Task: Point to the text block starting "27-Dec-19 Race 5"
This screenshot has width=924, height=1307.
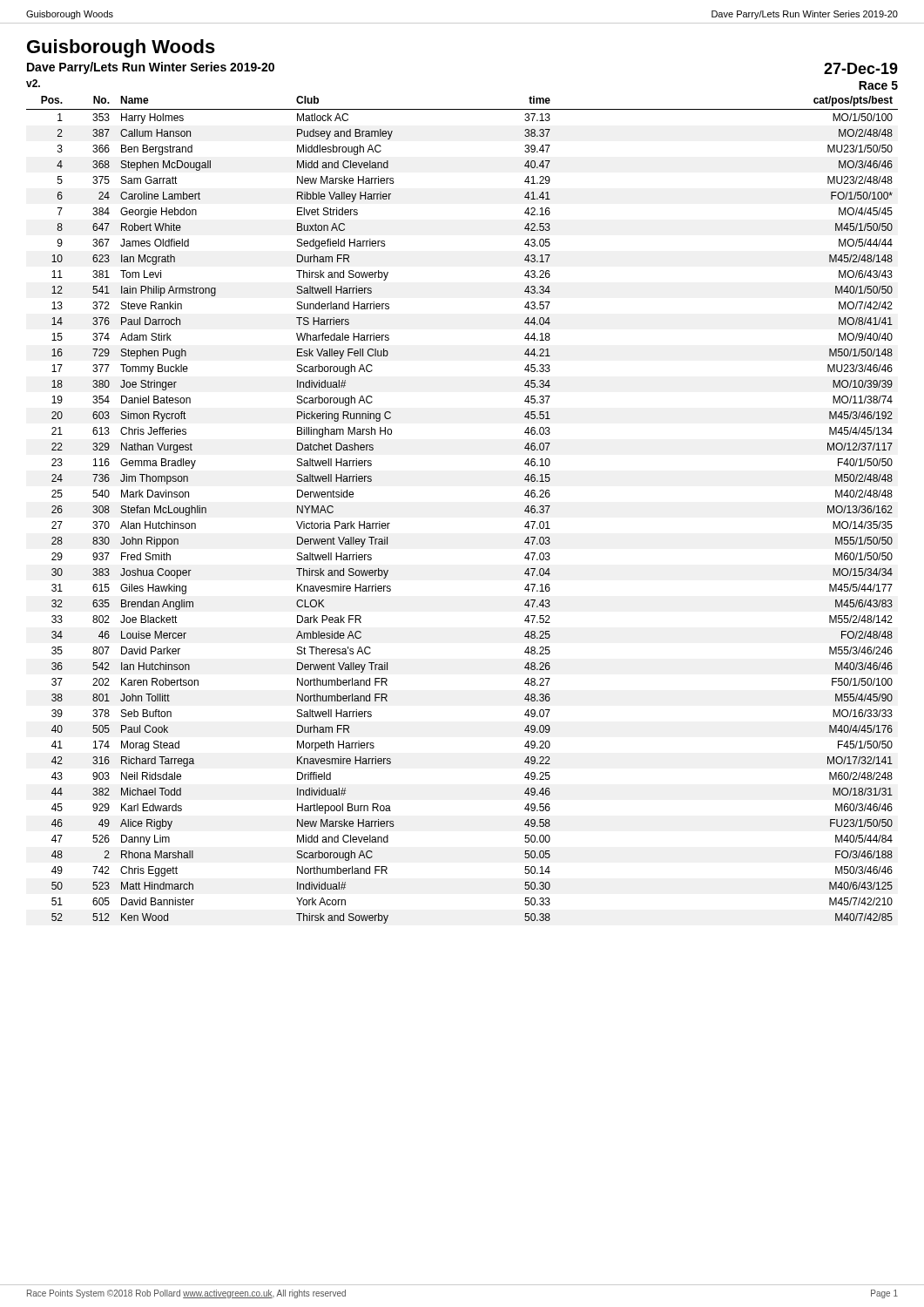Action: pos(861,76)
